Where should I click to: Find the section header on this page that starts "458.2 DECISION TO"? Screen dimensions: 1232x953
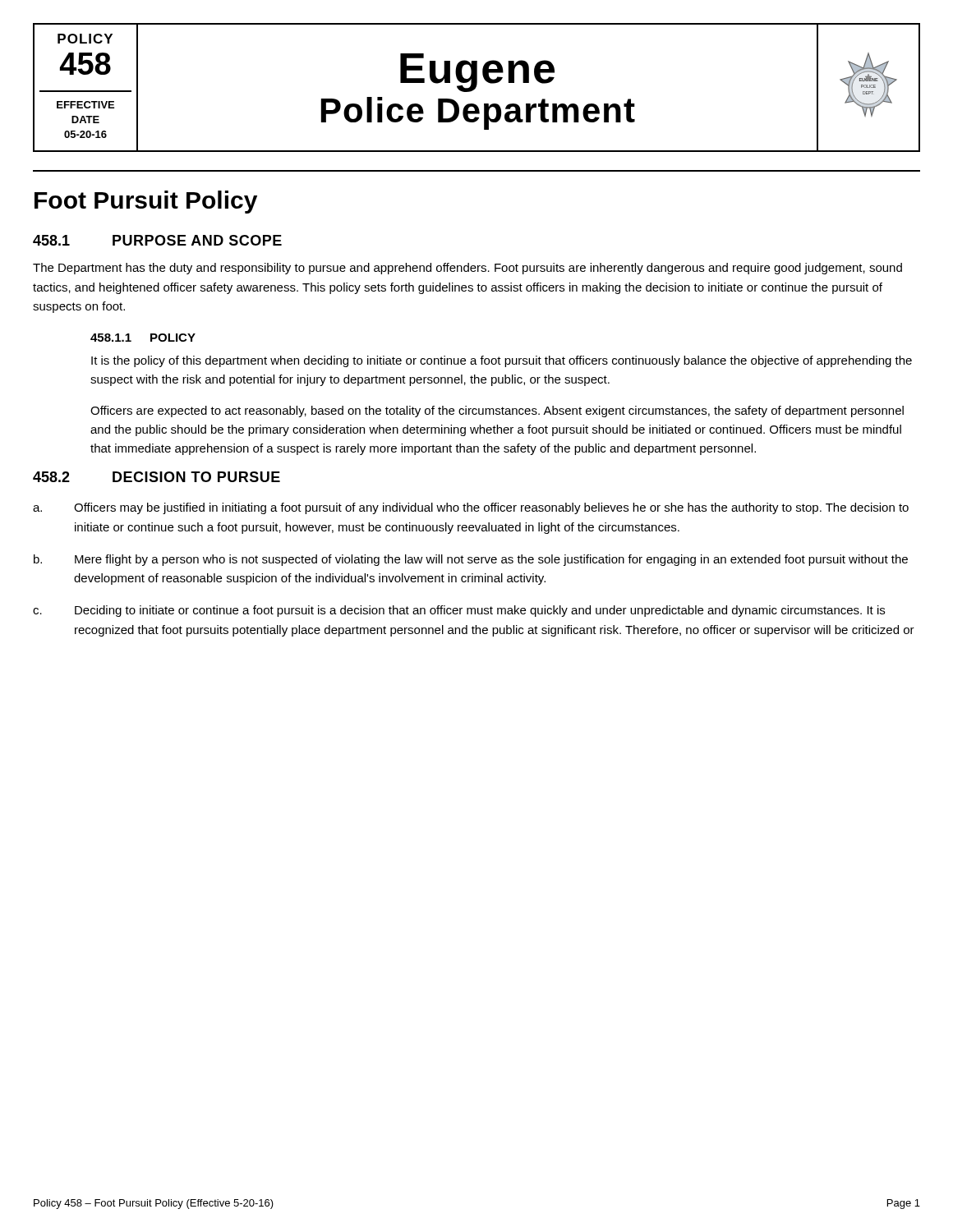[157, 478]
